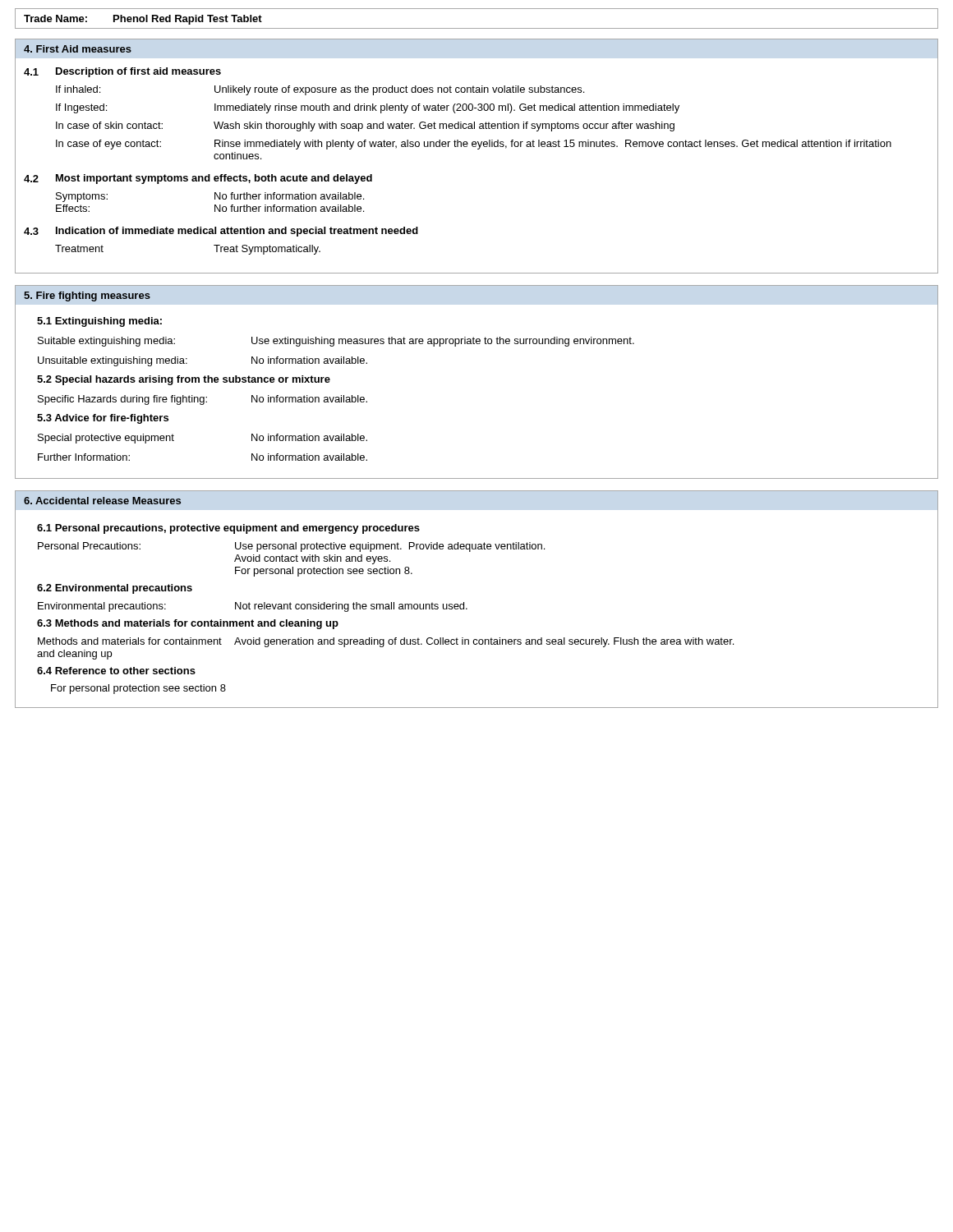Click on the text starting "6.1 Personal precautions,"
Image resolution: width=953 pixels, height=1232 pixels.
pyautogui.click(x=228, y=528)
